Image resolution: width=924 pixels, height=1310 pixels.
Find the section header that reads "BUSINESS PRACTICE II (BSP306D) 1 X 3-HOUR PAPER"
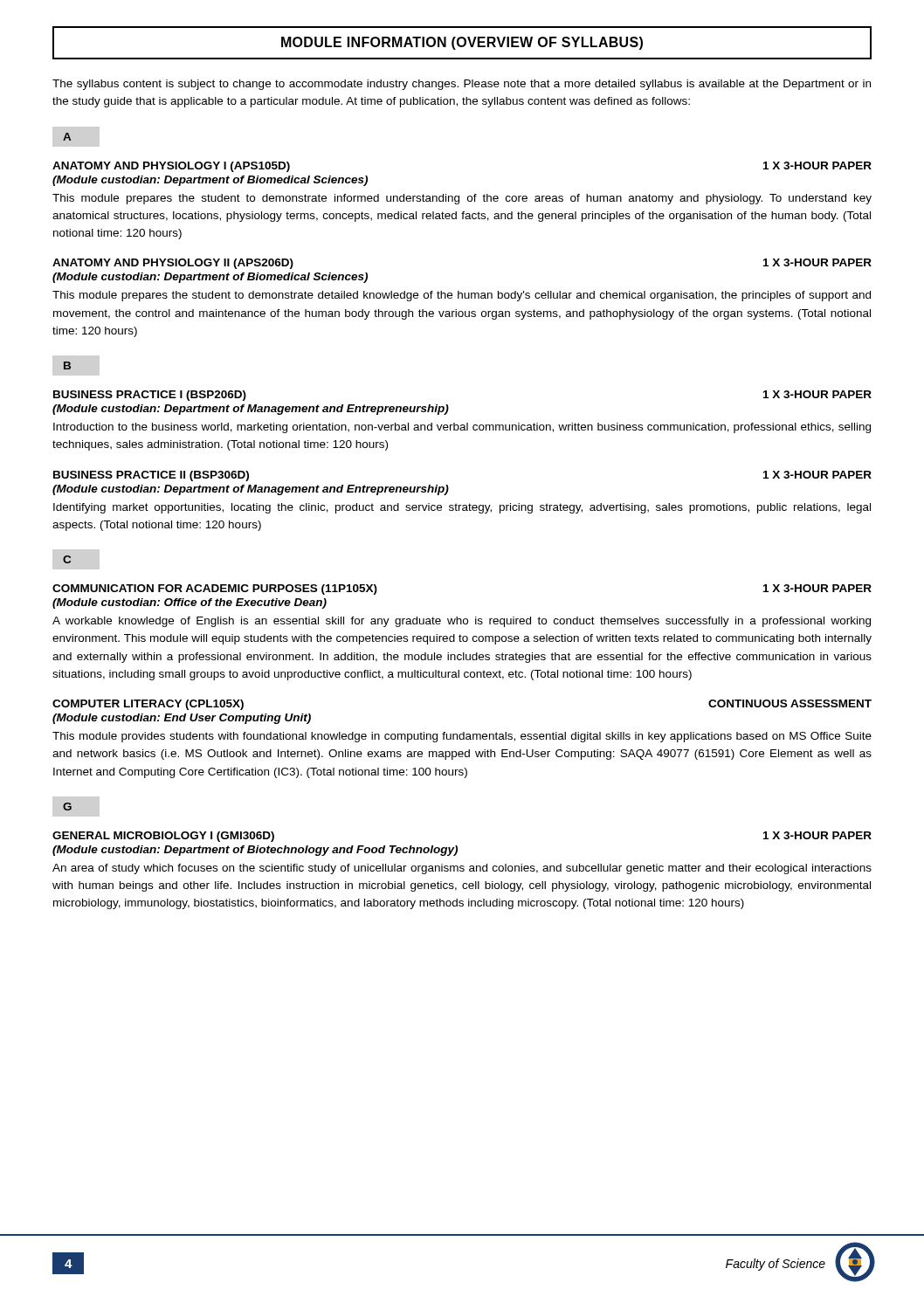coord(149,476)
